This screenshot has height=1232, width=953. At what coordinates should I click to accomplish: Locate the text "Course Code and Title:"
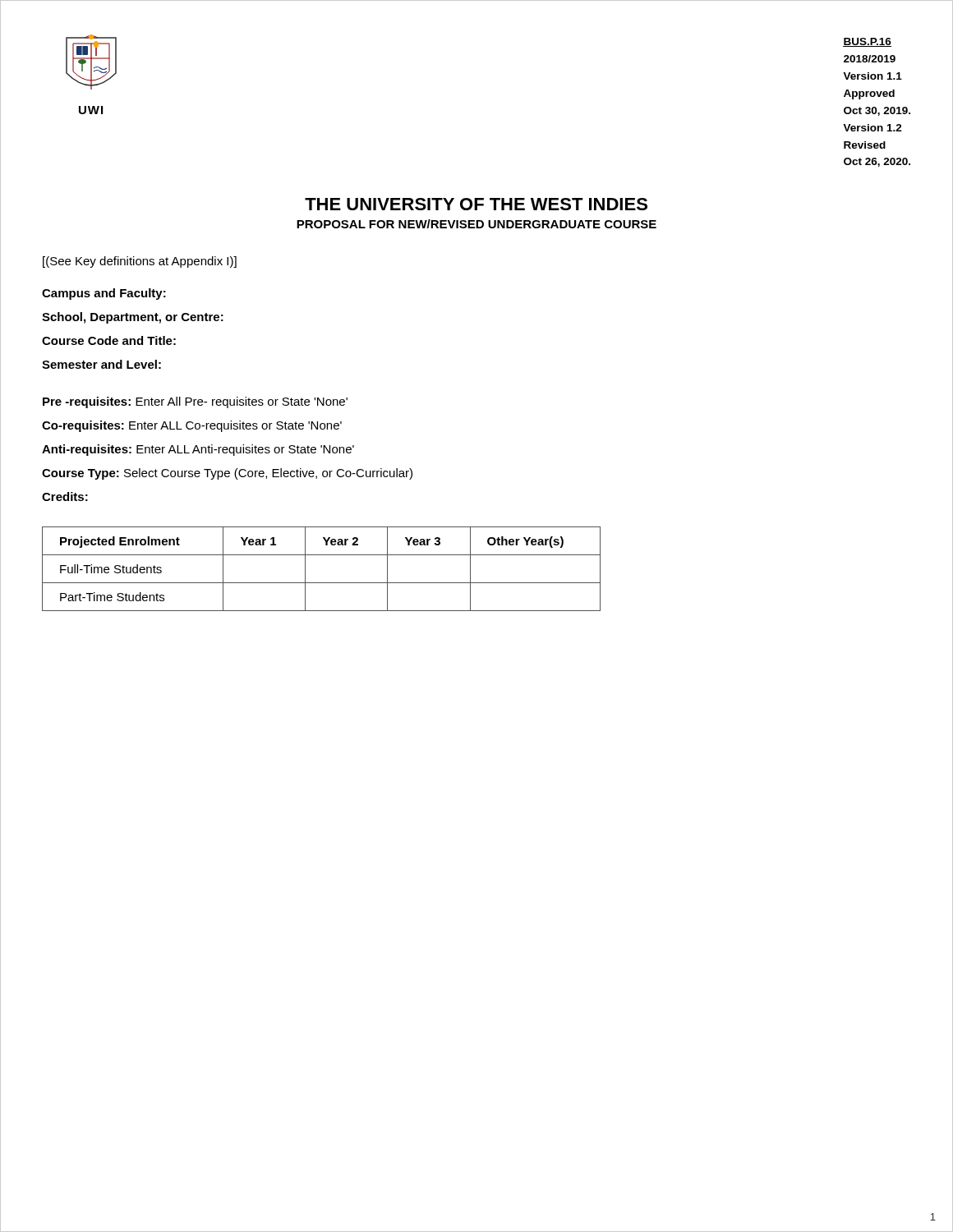(x=109, y=341)
